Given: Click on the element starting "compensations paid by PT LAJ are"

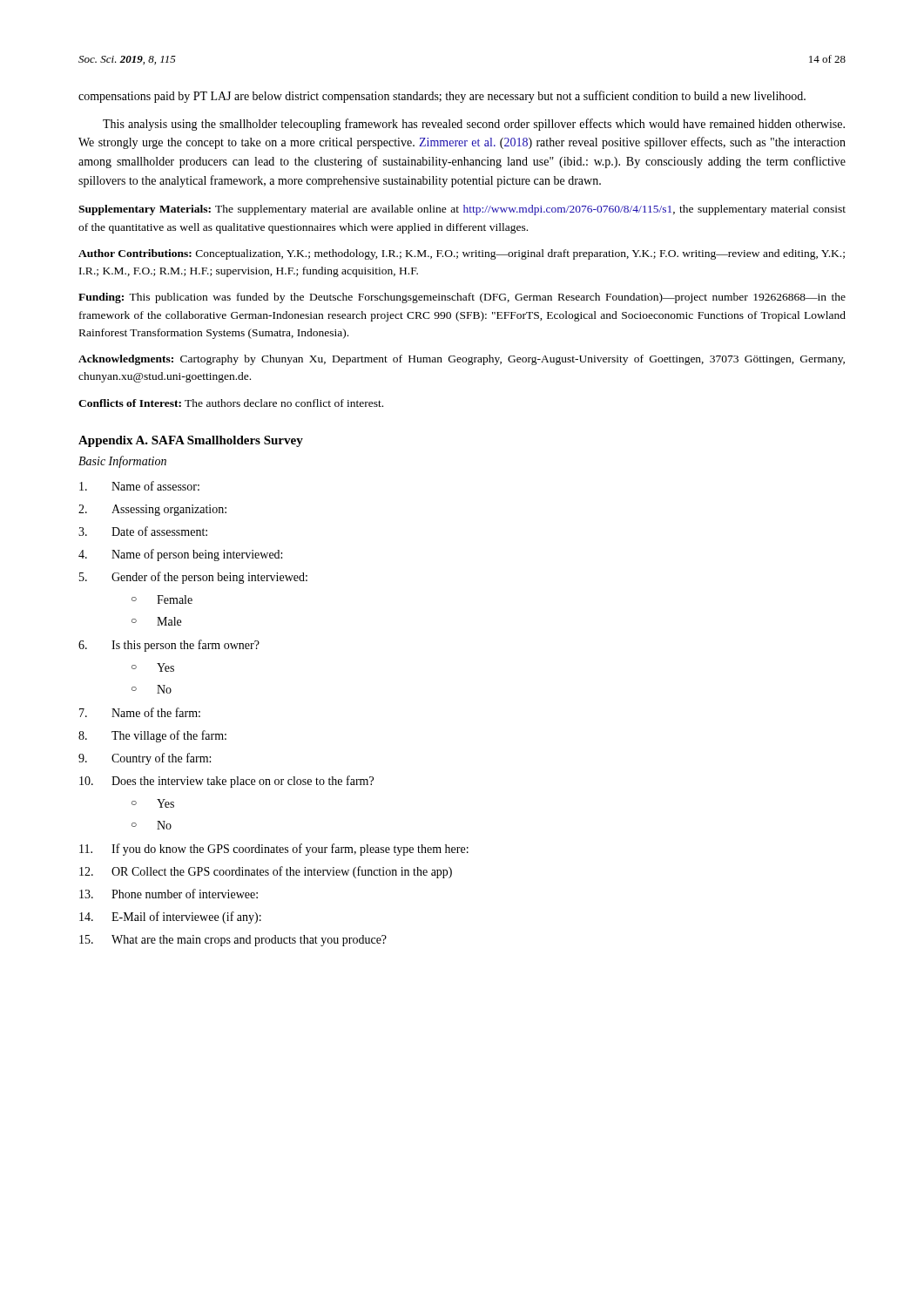Looking at the screenshot, I should tap(462, 139).
